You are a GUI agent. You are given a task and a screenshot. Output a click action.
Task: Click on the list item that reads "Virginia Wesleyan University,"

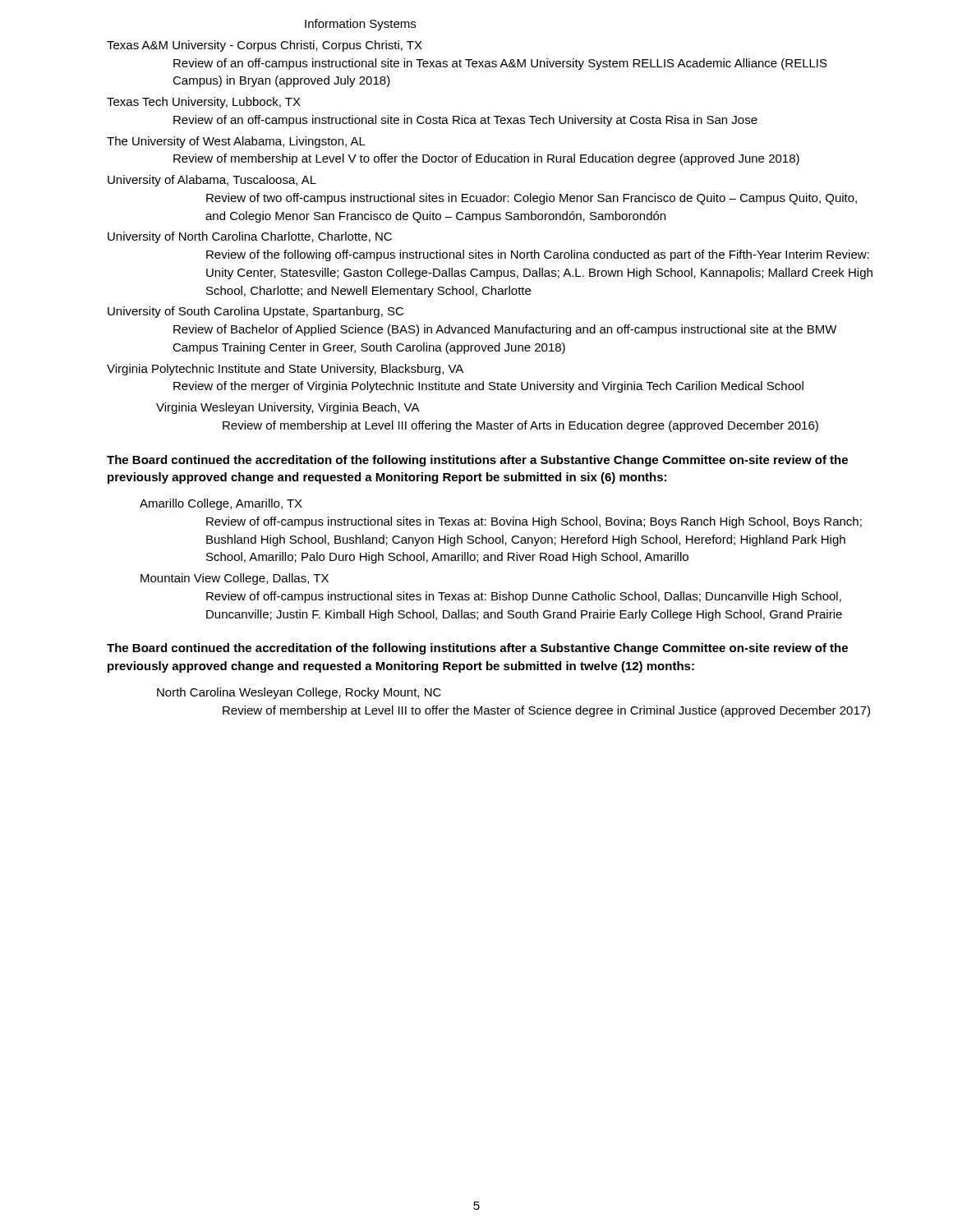[x=518, y=416]
